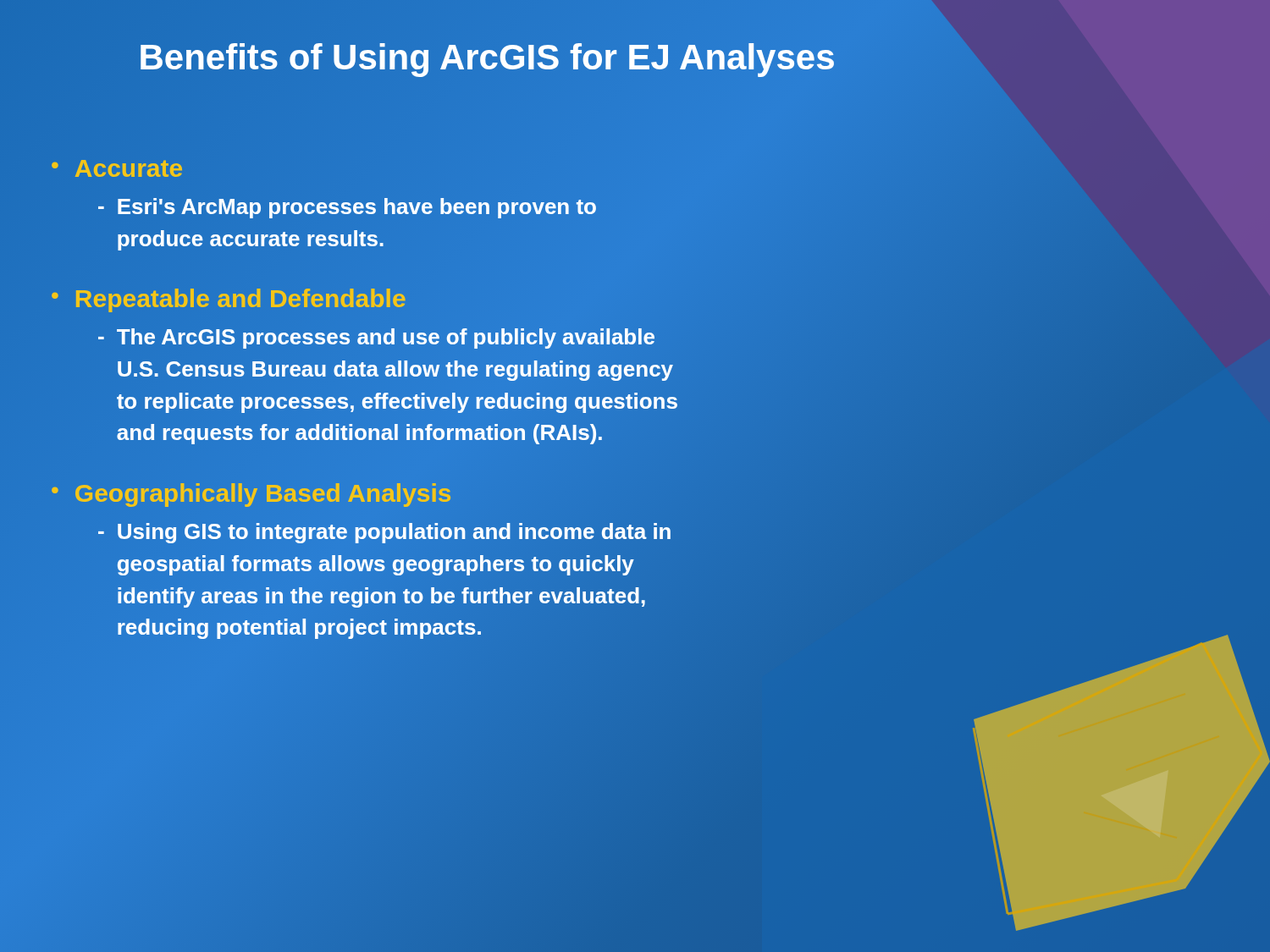Find the list item containing "• Geographically Based"

[x=251, y=493]
